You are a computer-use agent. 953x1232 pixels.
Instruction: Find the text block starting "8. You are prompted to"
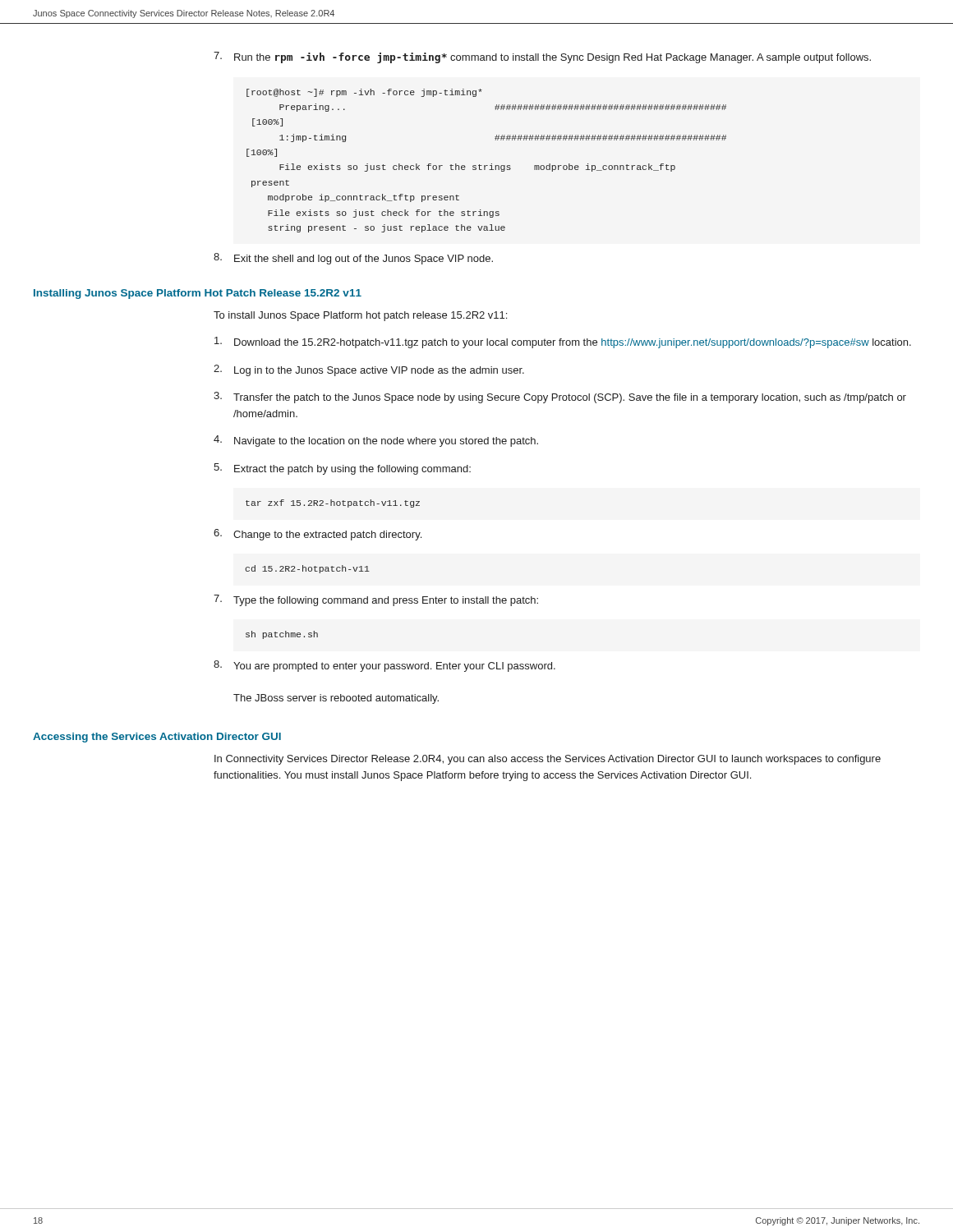(x=384, y=666)
